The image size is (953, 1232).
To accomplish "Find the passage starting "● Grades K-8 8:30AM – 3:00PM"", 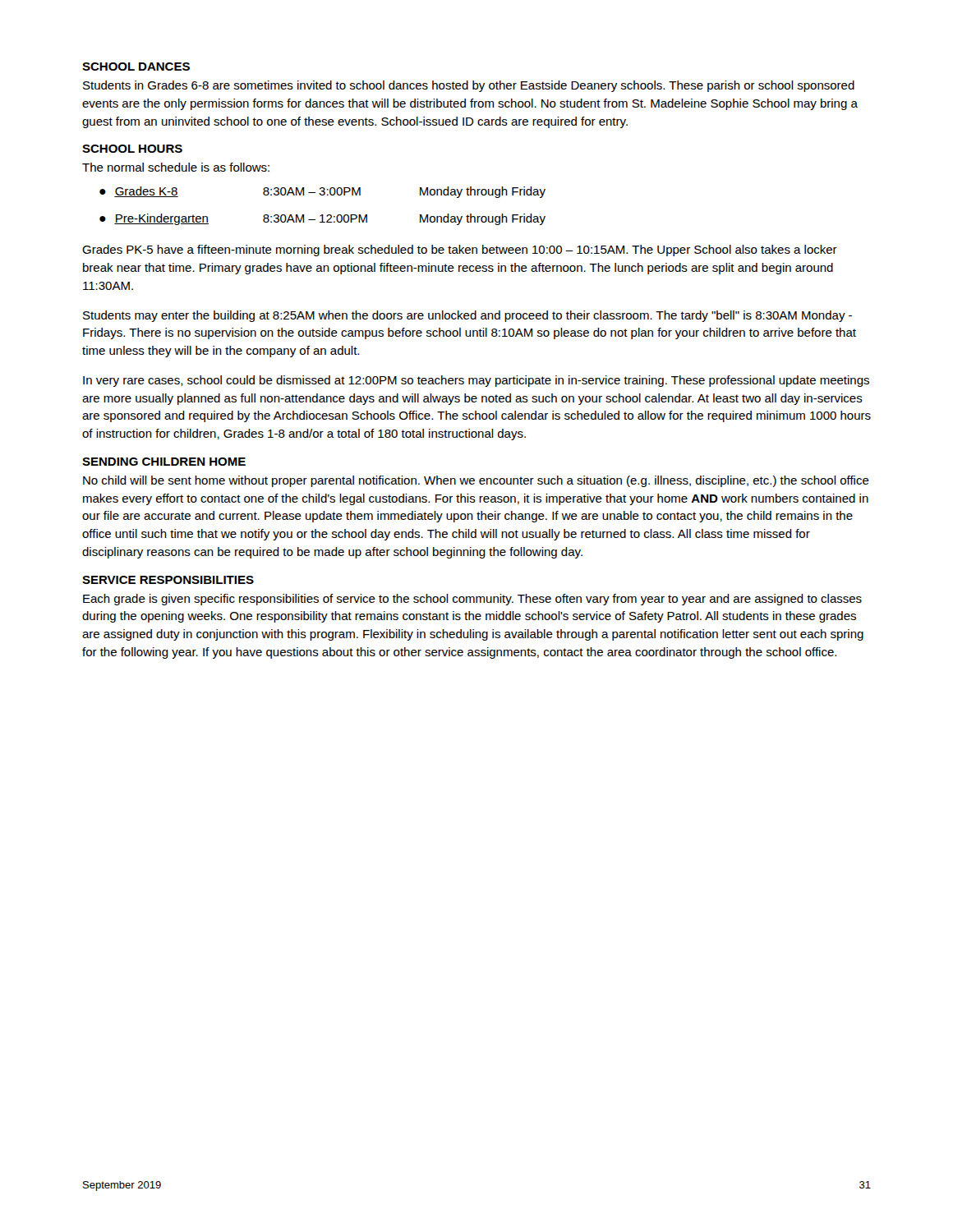I will pos(322,191).
